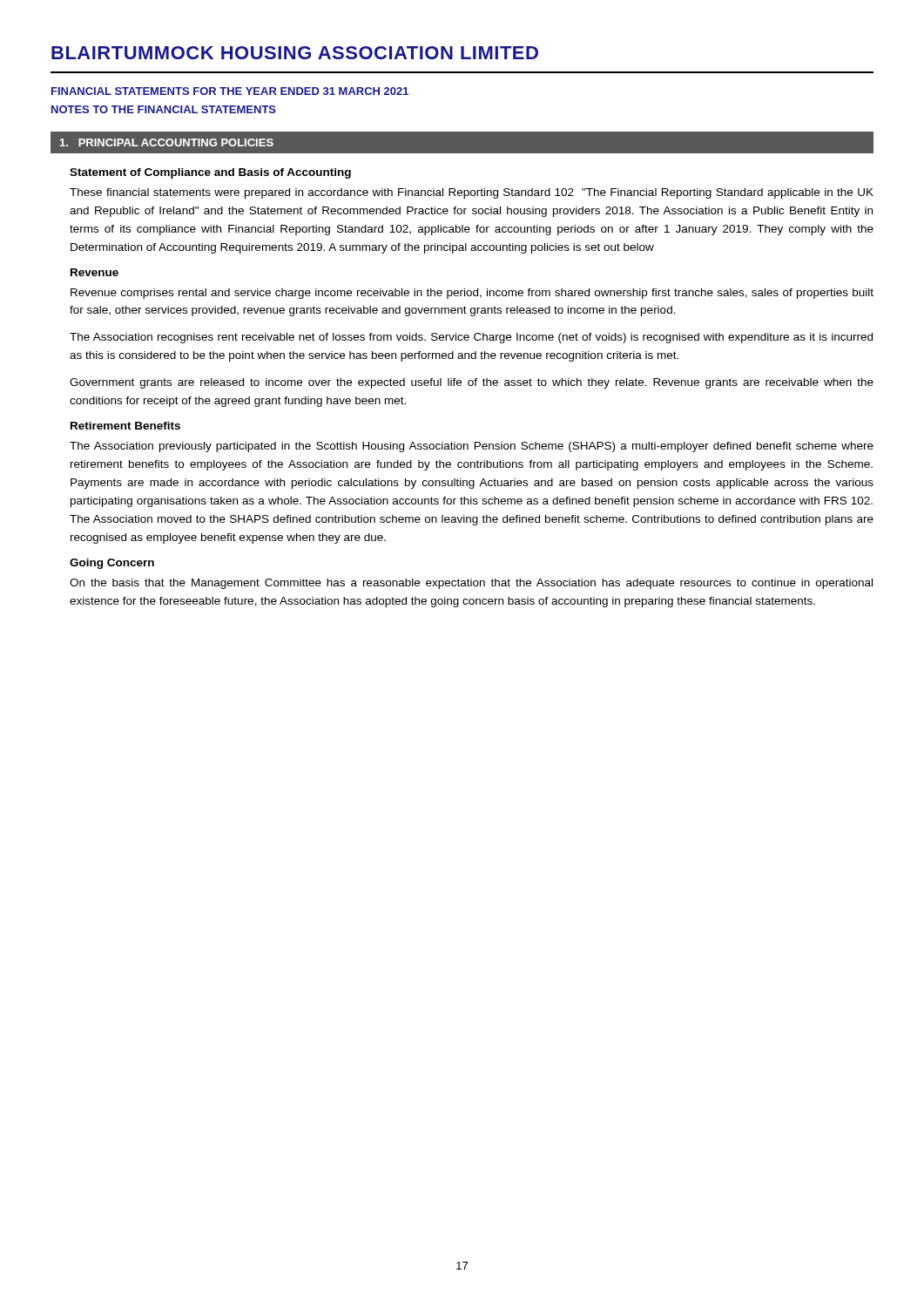Select the region starting "Going Concern"
This screenshot has width=924, height=1307.
click(x=112, y=562)
